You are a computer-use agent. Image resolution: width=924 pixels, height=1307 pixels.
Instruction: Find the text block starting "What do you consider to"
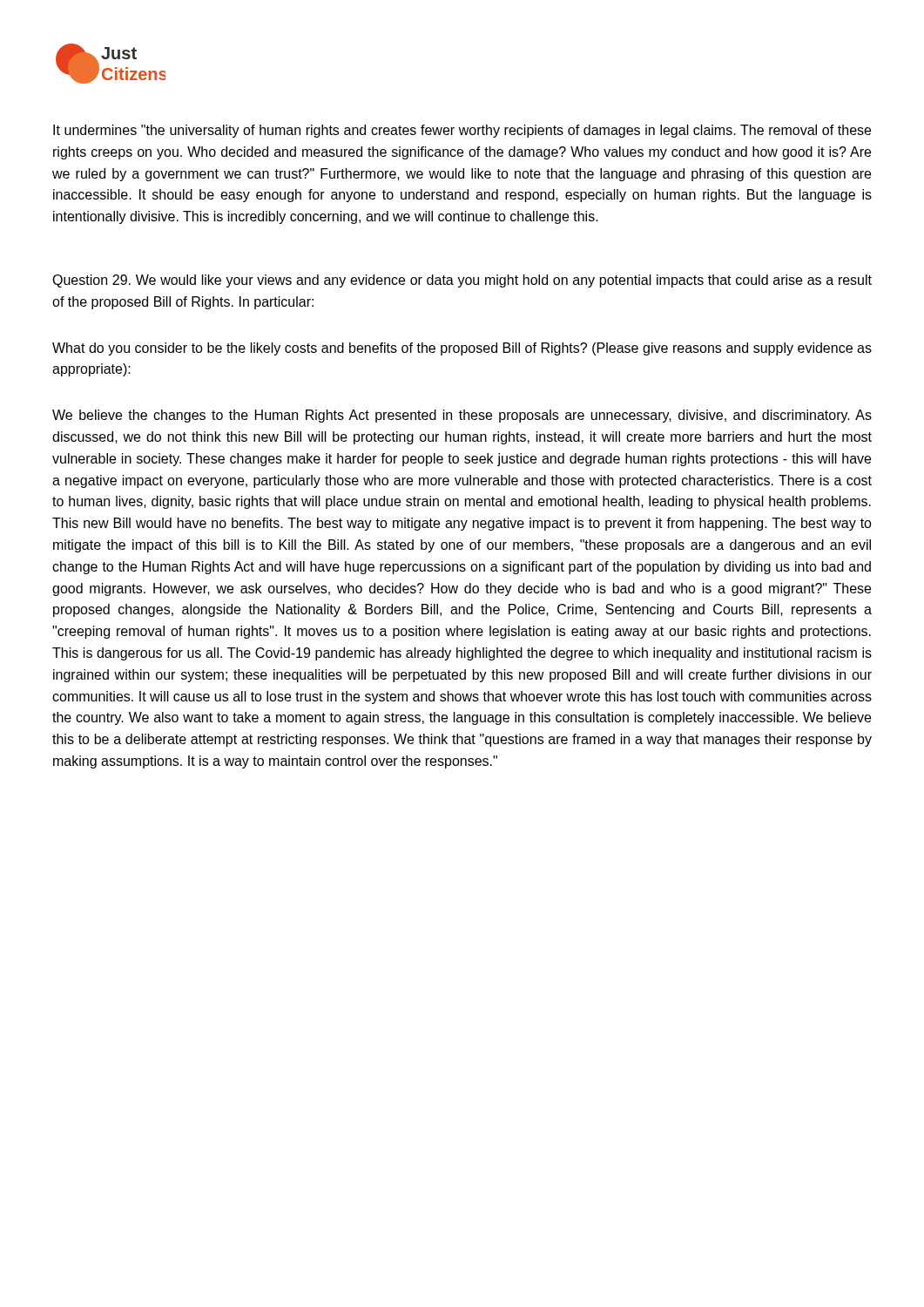[x=462, y=359]
